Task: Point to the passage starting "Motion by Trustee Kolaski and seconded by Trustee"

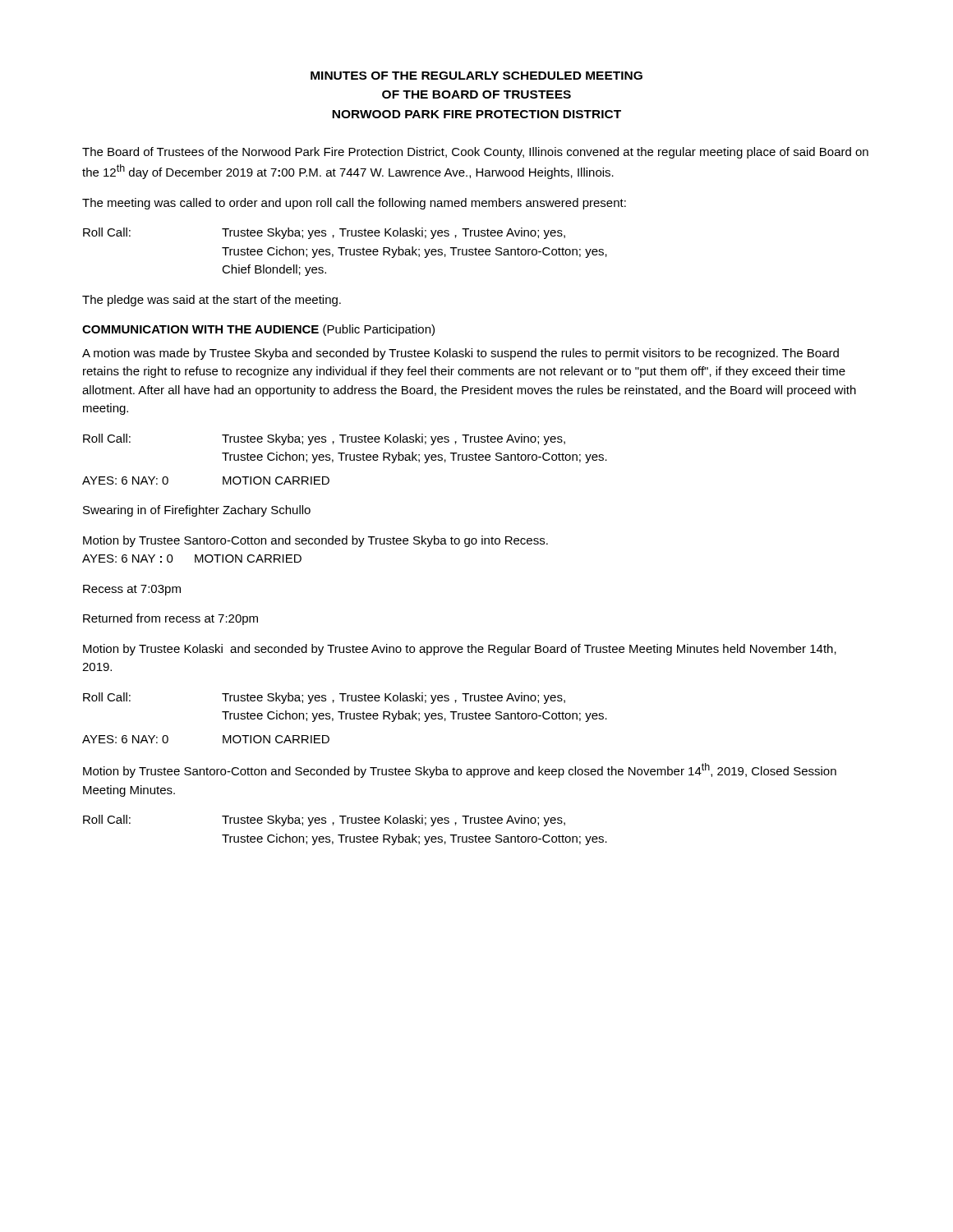Action: (459, 657)
